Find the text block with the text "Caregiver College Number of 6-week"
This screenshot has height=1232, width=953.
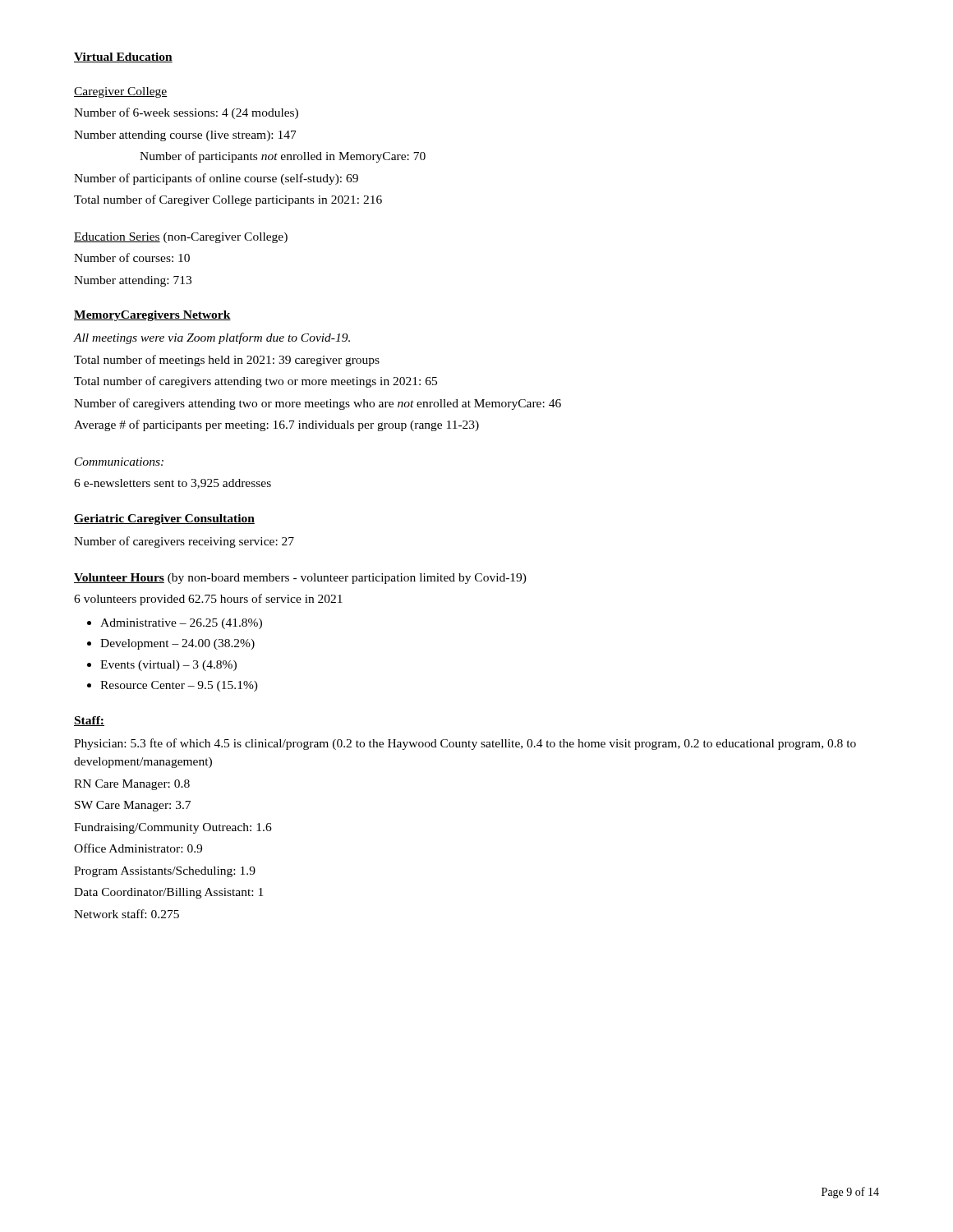[121, 92]
